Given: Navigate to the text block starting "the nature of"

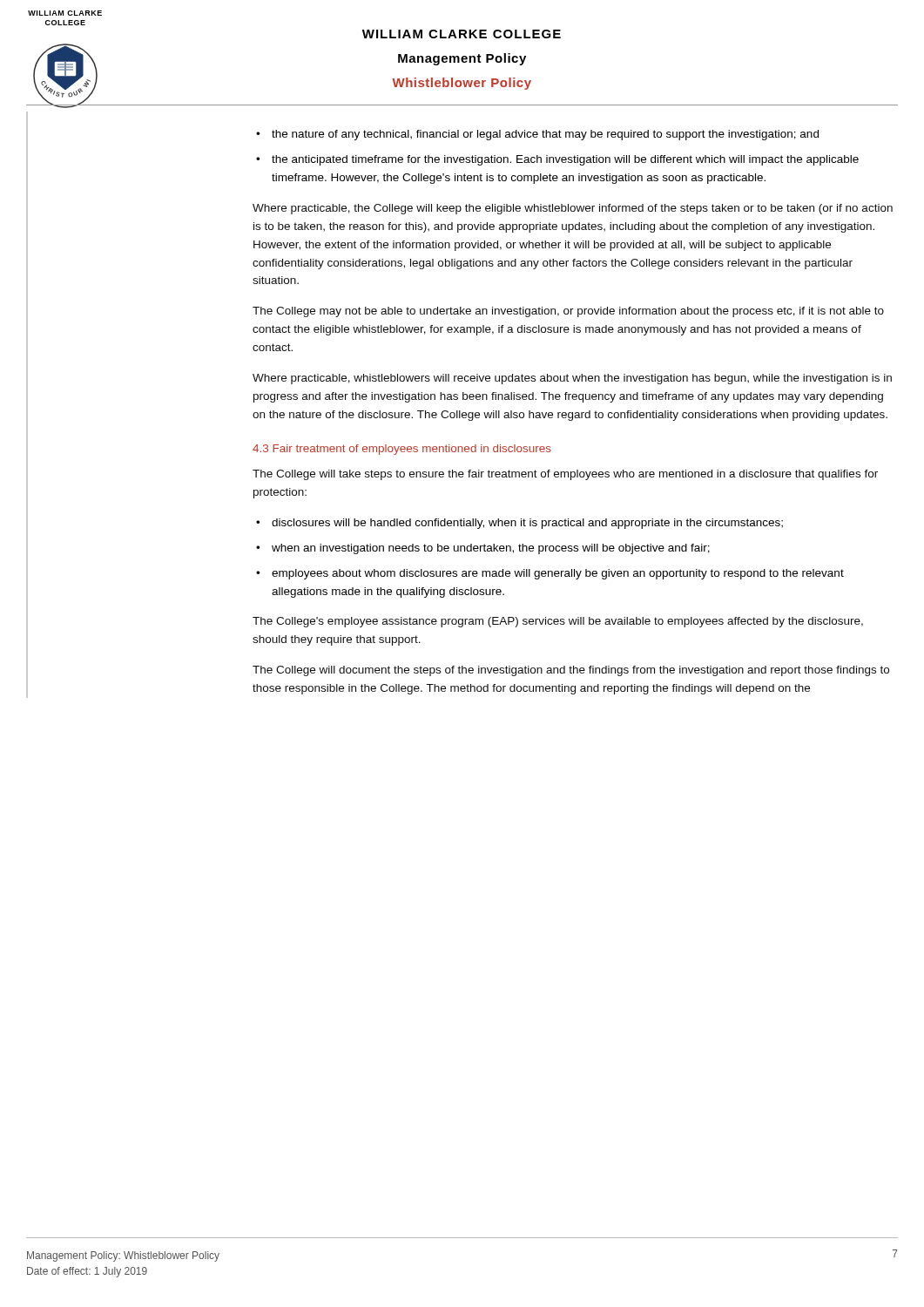Looking at the screenshot, I should 546,134.
